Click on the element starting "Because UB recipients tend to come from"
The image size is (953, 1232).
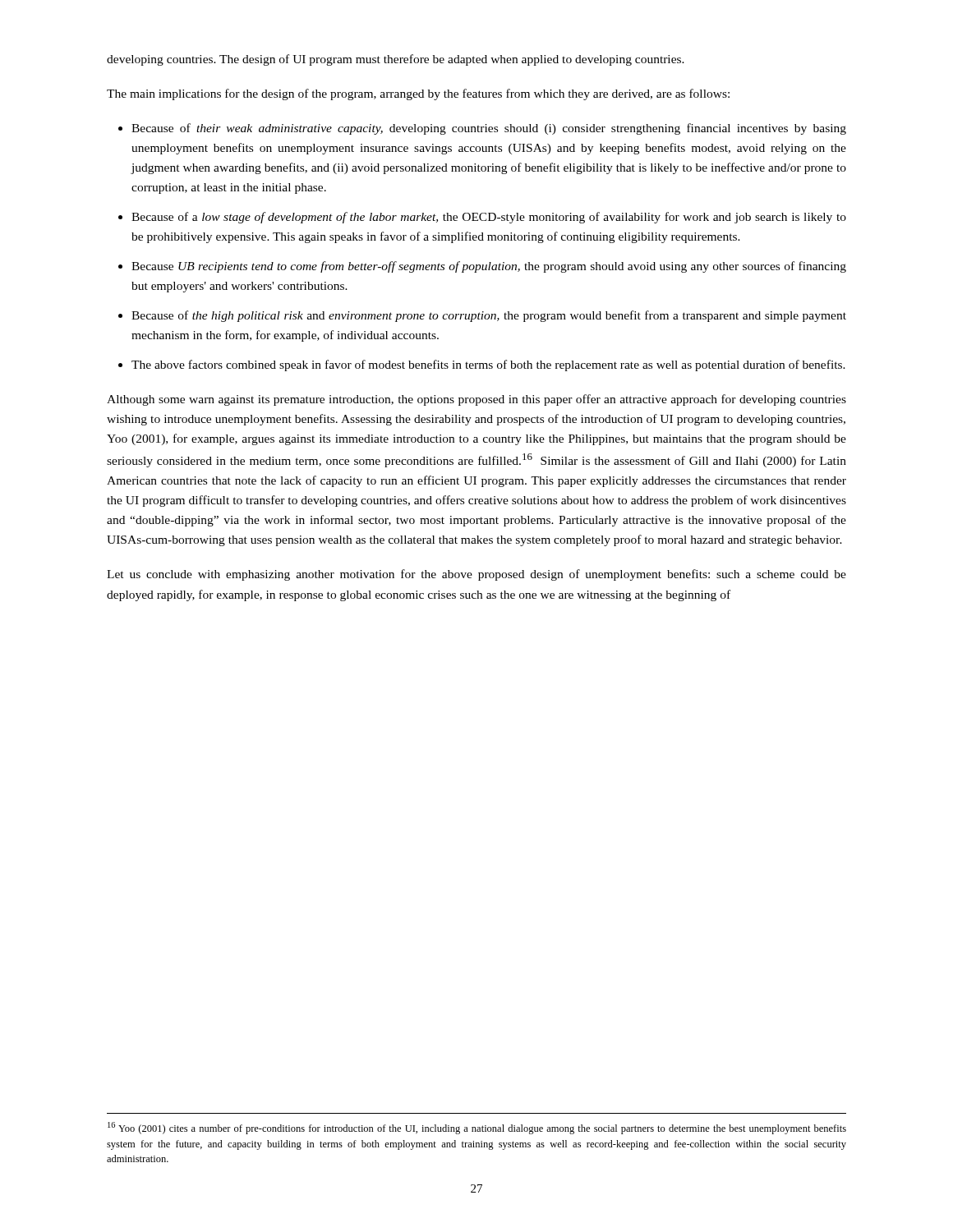[489, 276]
